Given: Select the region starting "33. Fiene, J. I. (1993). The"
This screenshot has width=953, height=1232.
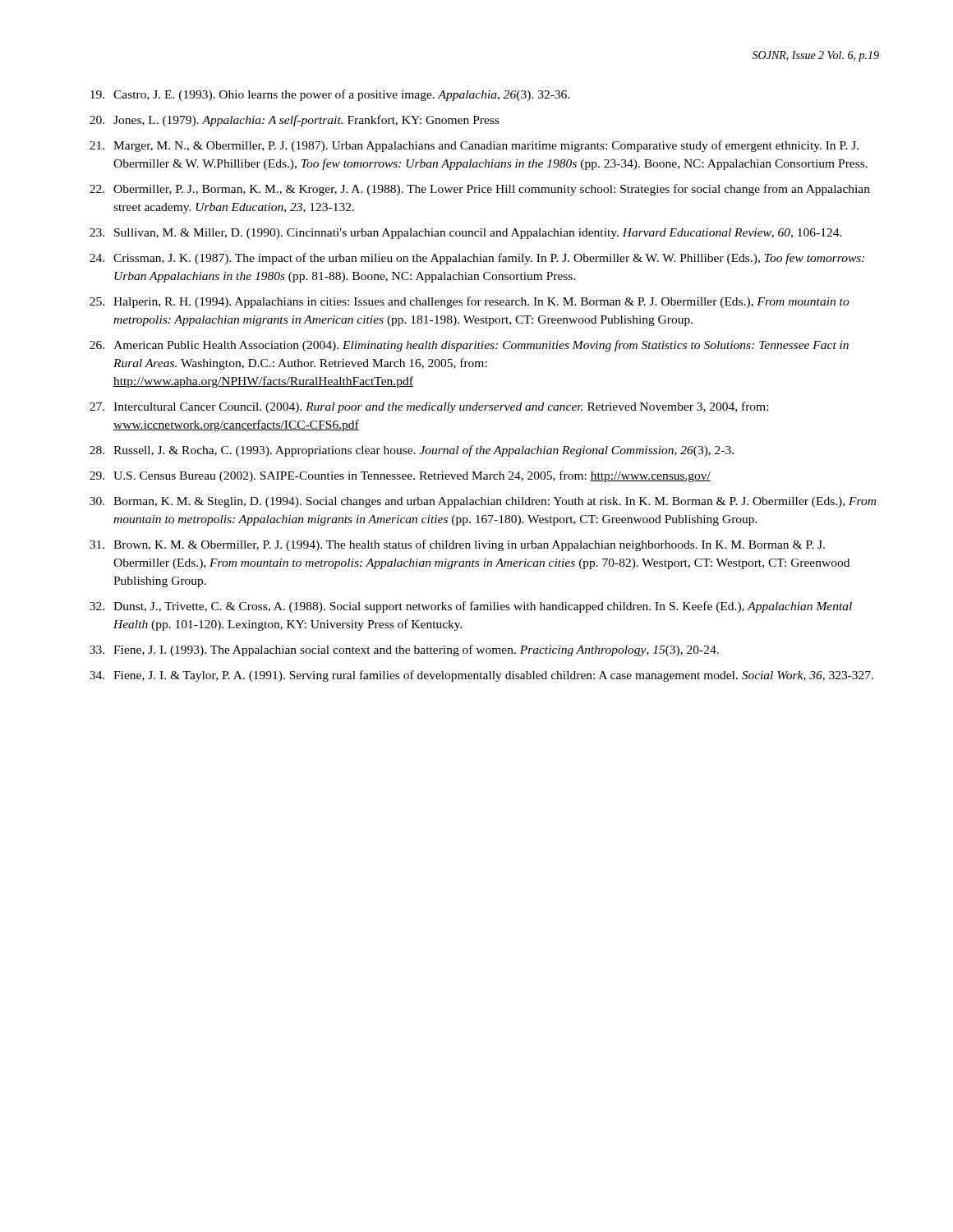Looking at the screenshot, I should 476,650.
